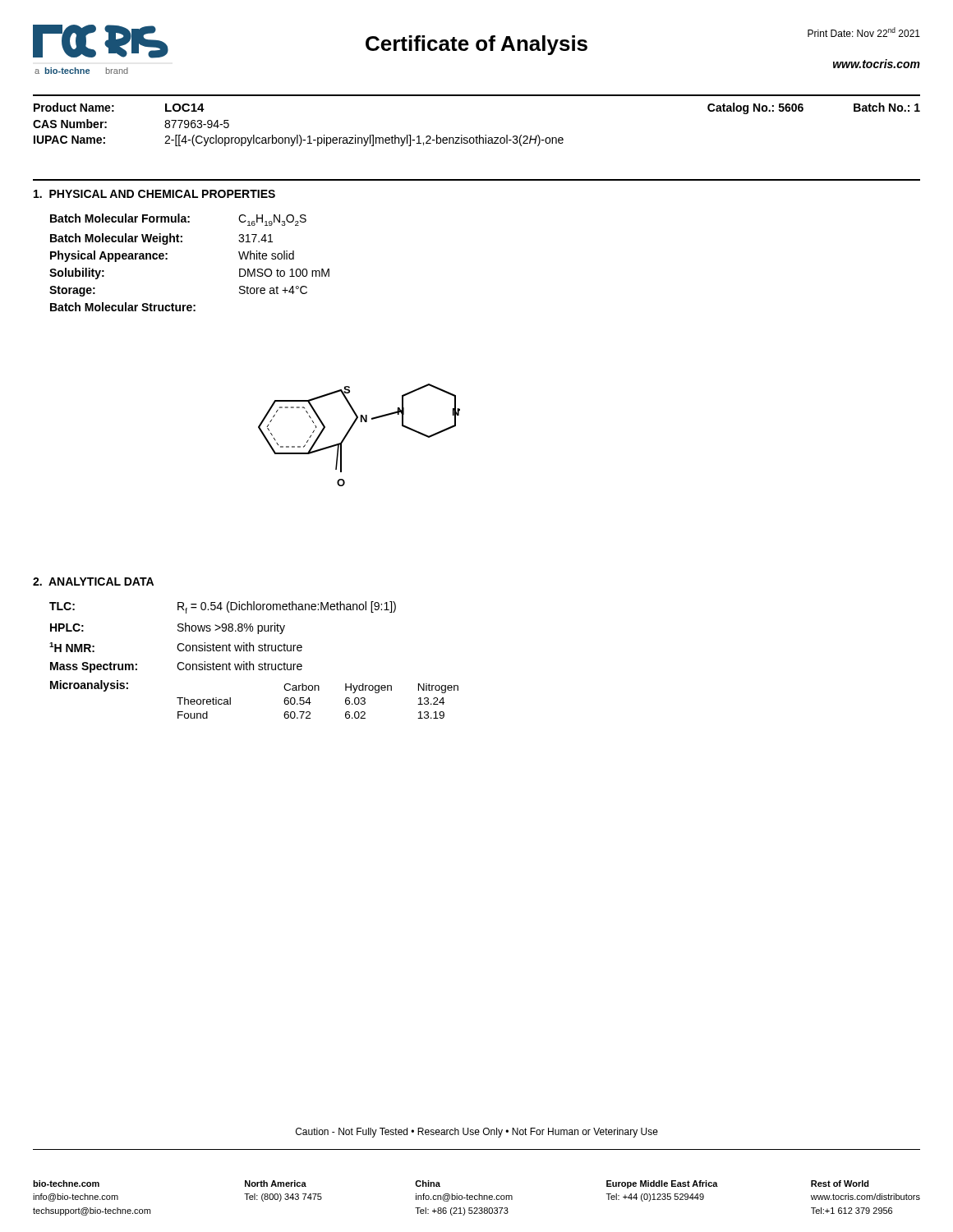The height and width of the screenshot is (1232, 953).
Task: Navigate to the text block starting "Batch Molecular Formula: C16H19N3O2S"
Action: (x=178, y=220)
